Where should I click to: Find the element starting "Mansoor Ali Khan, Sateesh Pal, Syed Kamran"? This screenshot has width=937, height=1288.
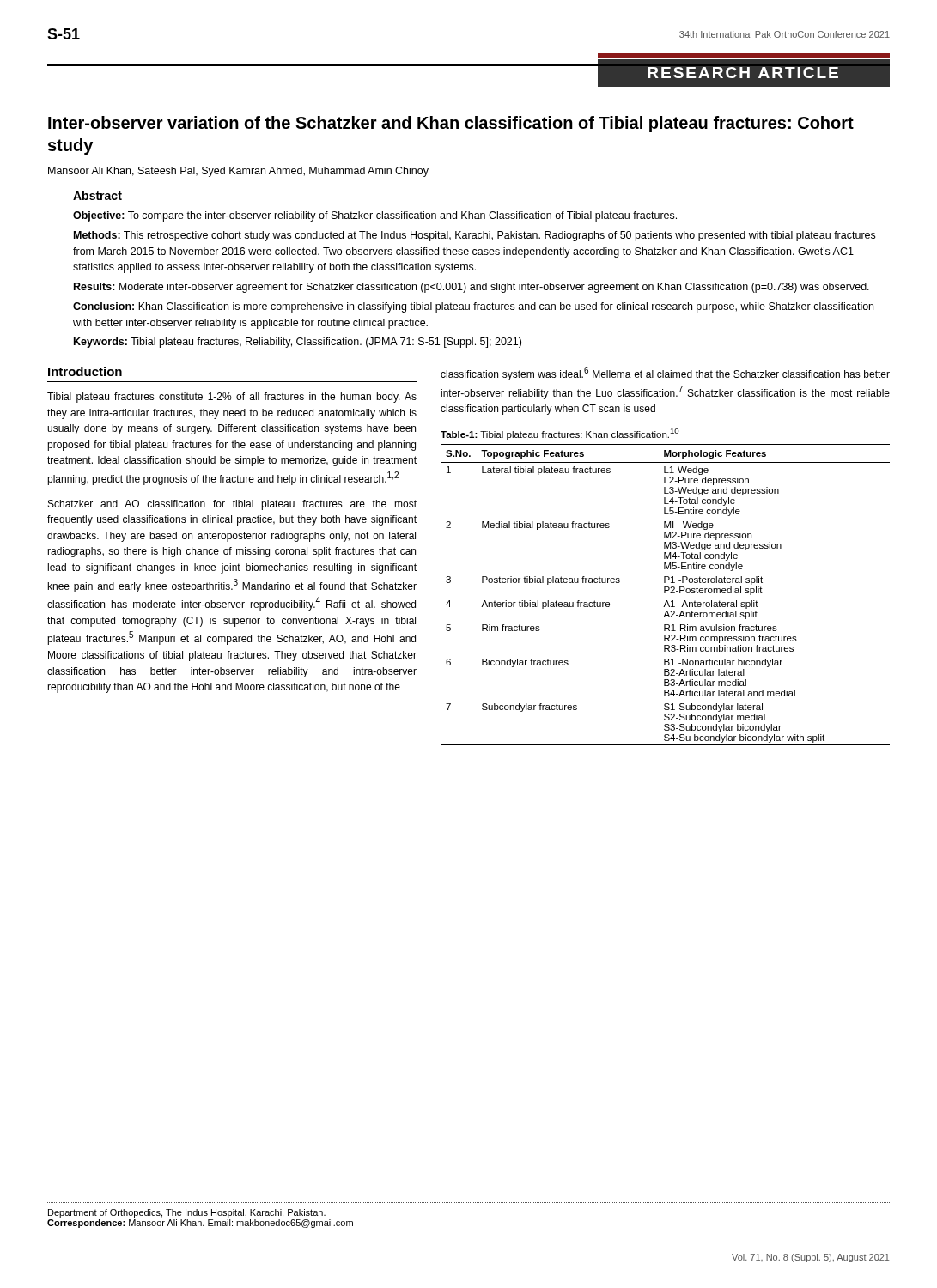(x=238, y=171)
